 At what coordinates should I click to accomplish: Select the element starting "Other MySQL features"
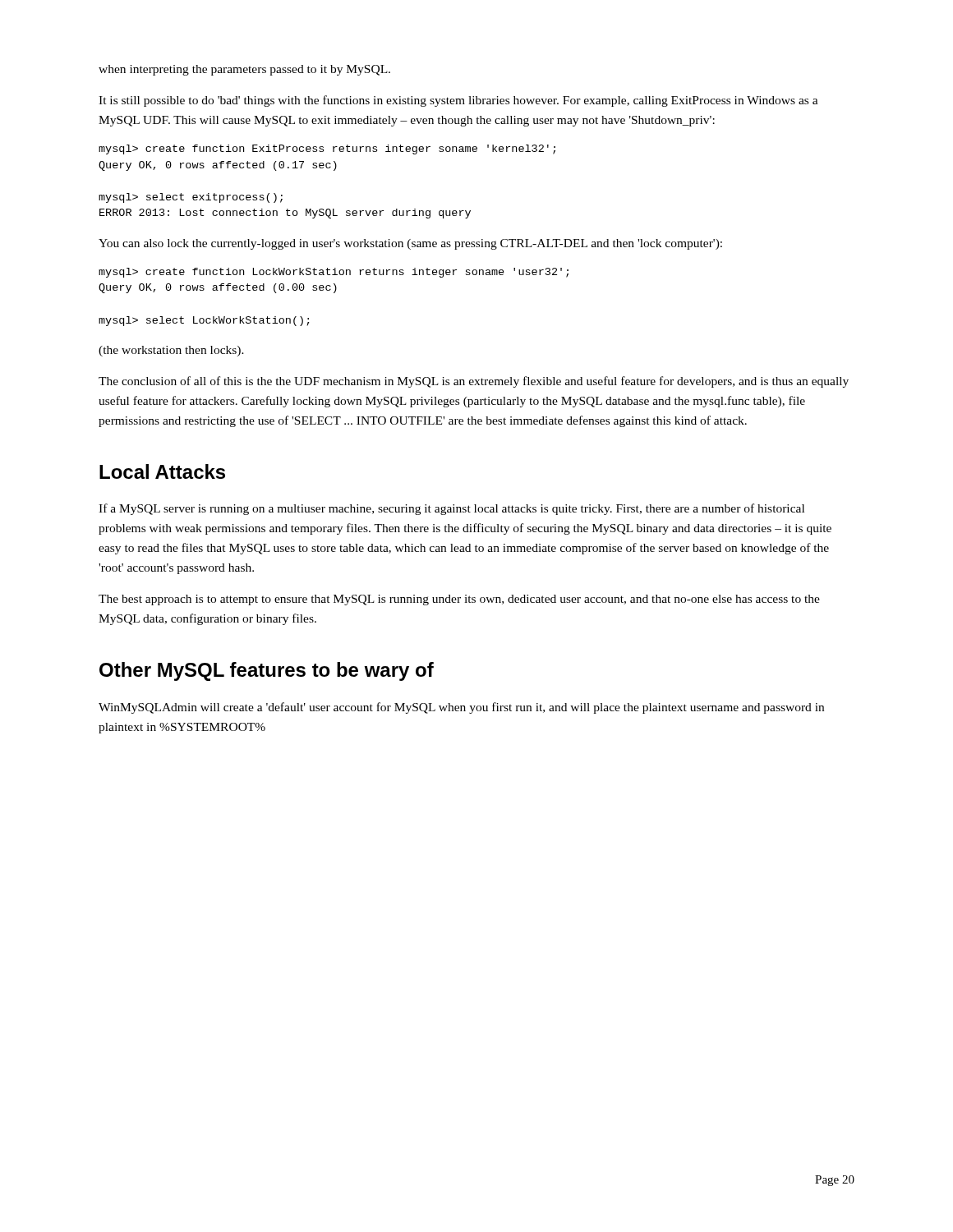pos(266,670)
